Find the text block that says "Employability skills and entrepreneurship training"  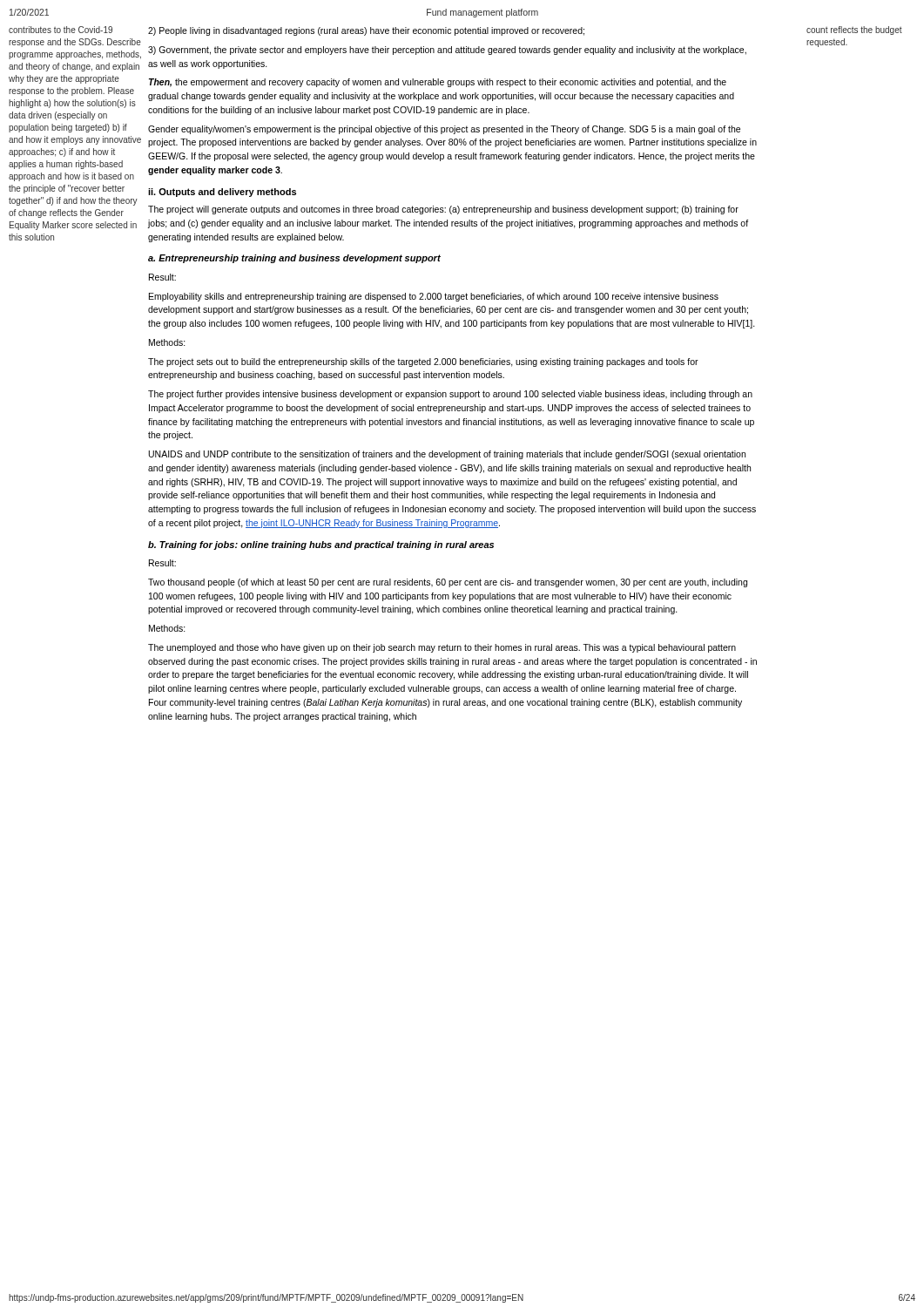coord(453,310)
